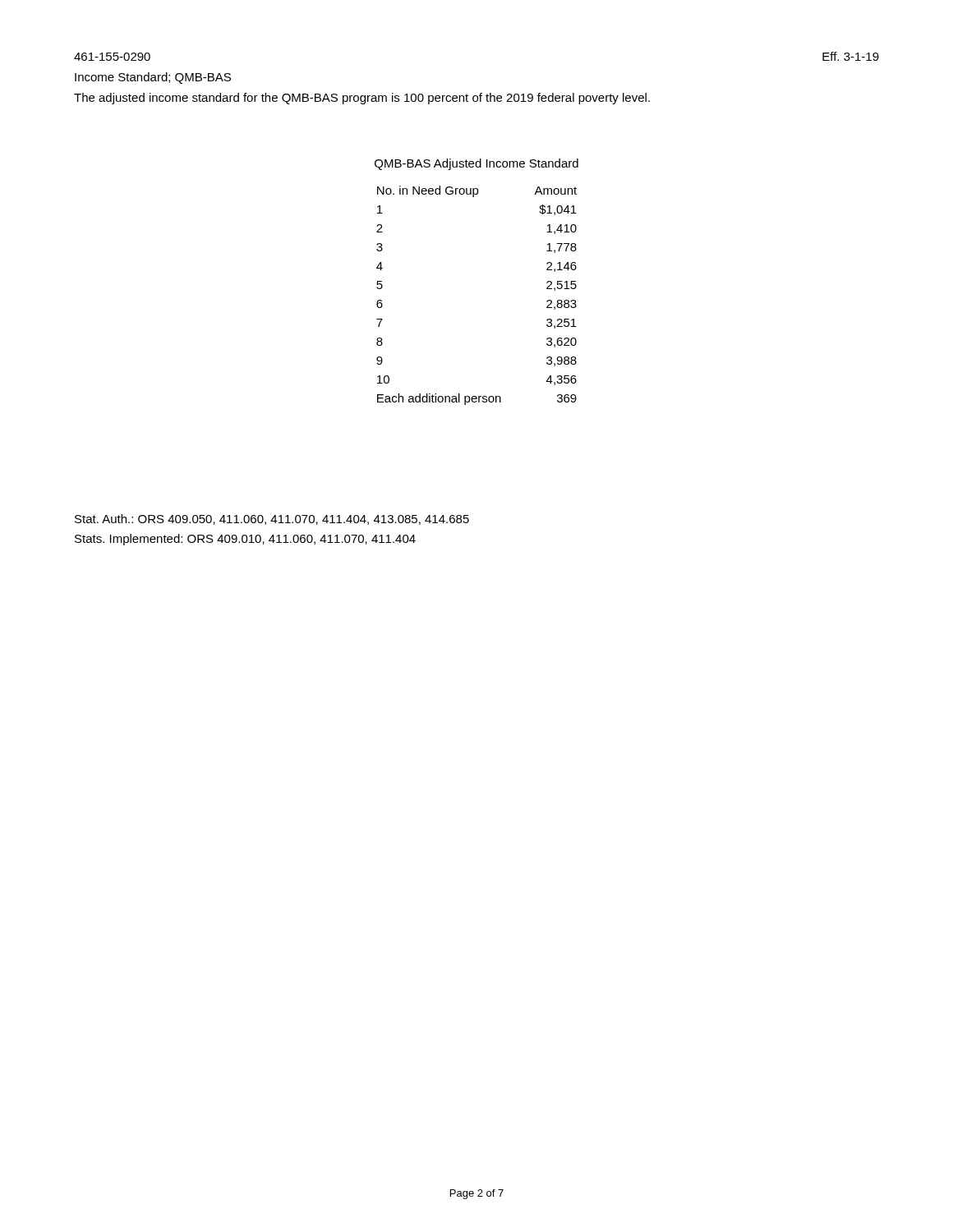The image size is (953, 1232).
Task: Locate the caption containing "QMB-BAS Adjusted Income Standard"
Action: [476, 163]
